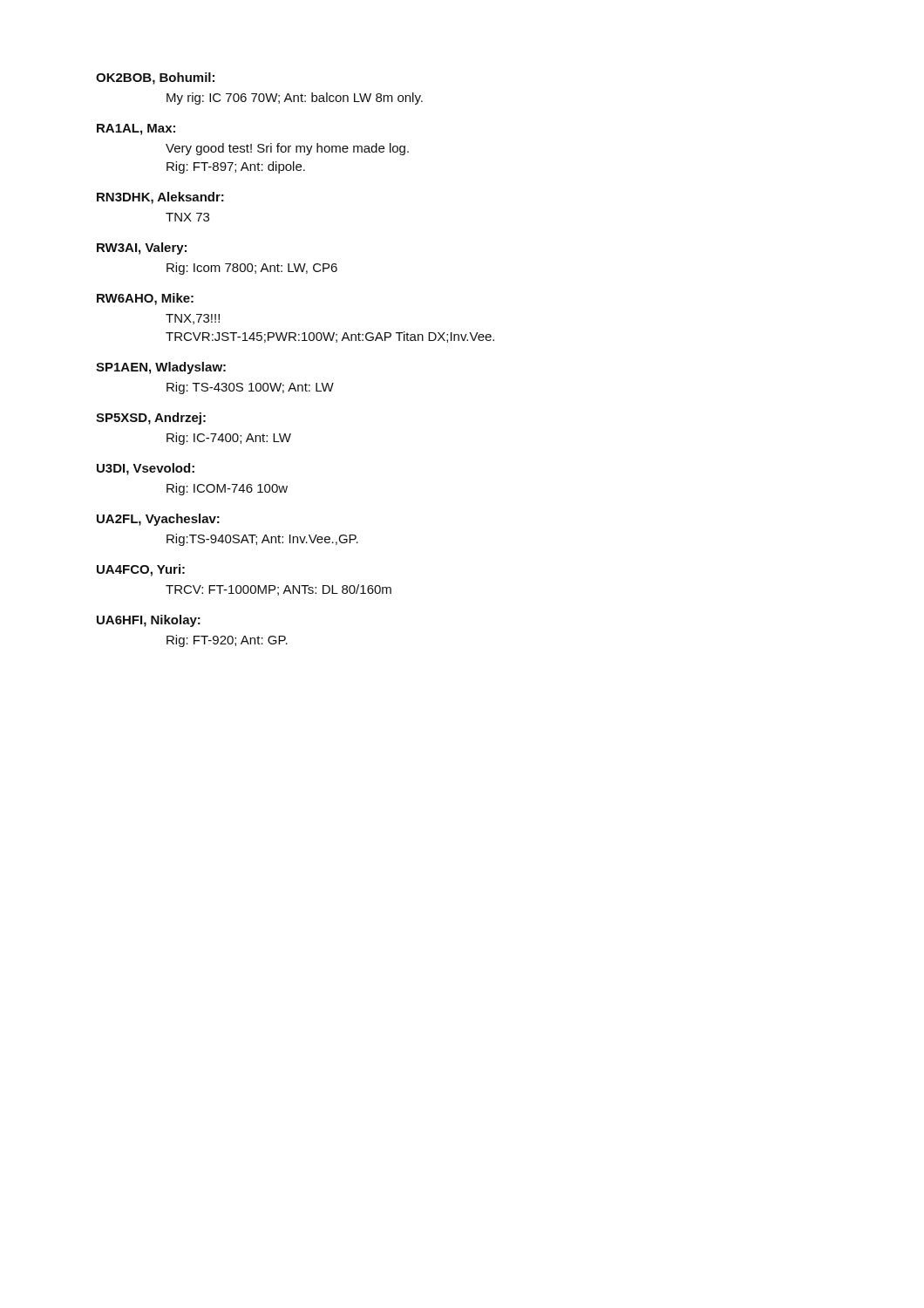This screenshot has height=1308, width=924.
Task: Locate the text starting "RW3AI, Valery:"
Action: (142, 247)
